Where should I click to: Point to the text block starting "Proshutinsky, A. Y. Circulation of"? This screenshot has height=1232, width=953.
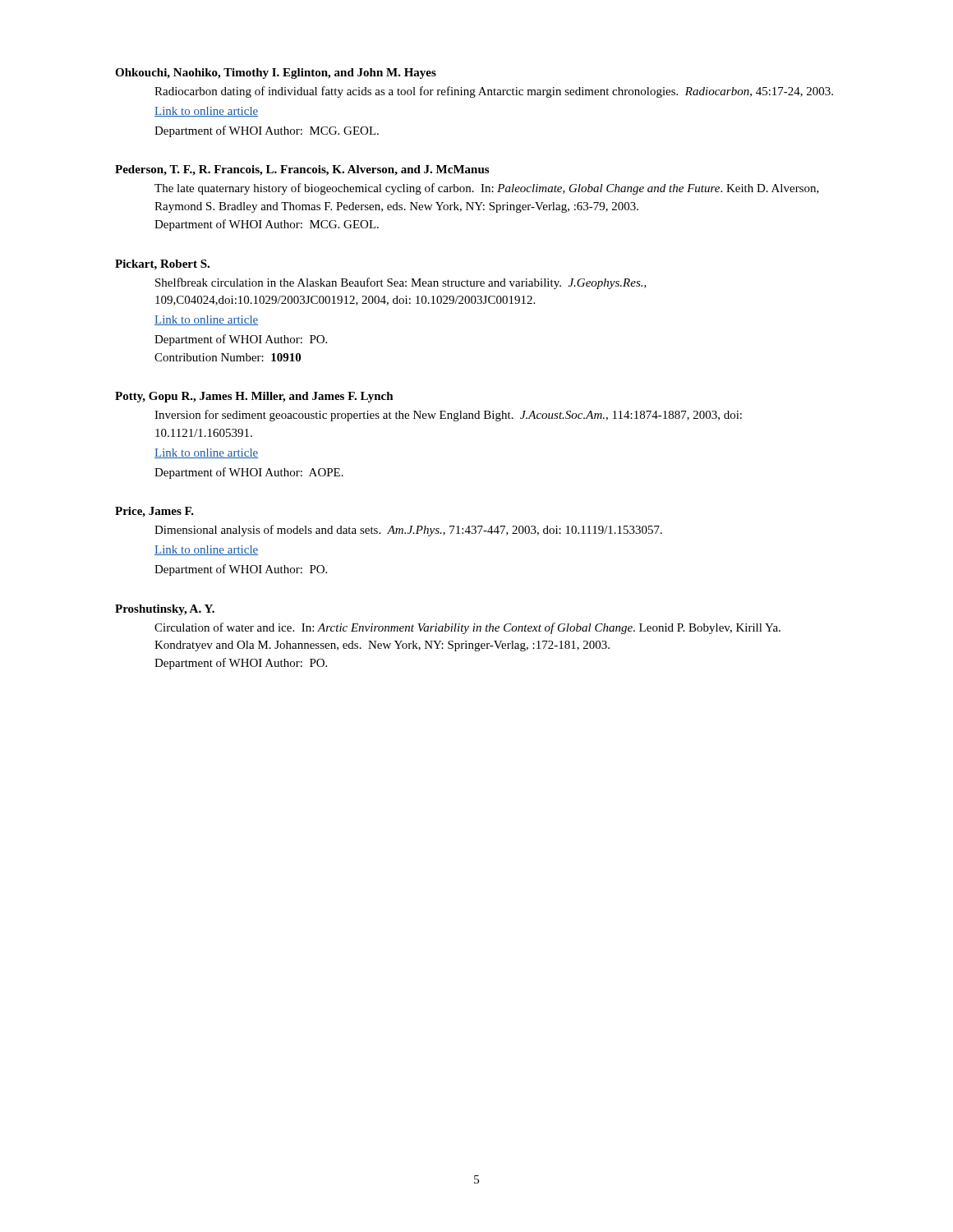pos(476,637)
